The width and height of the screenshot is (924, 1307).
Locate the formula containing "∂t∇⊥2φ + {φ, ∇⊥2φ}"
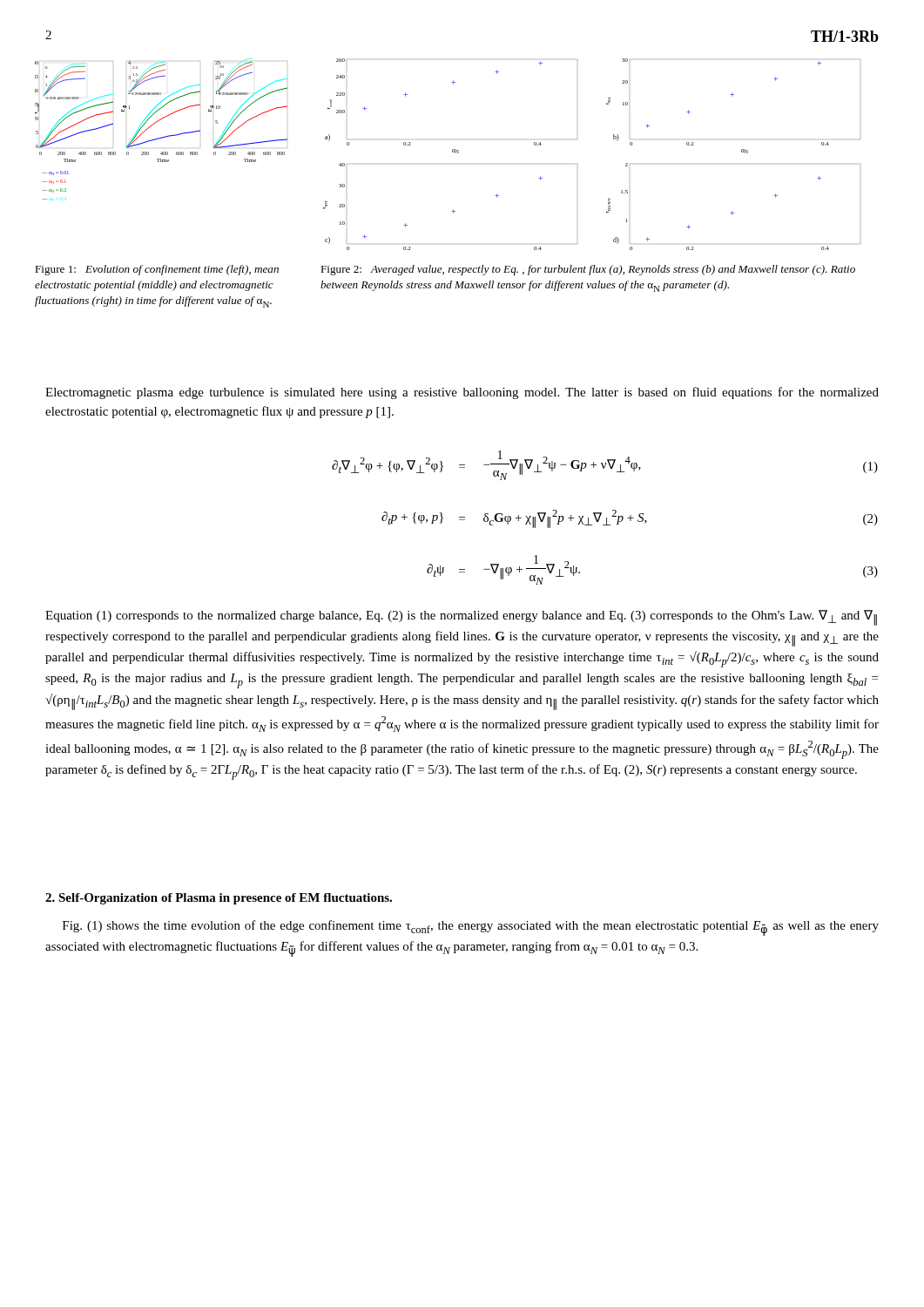tap(462, 466)
